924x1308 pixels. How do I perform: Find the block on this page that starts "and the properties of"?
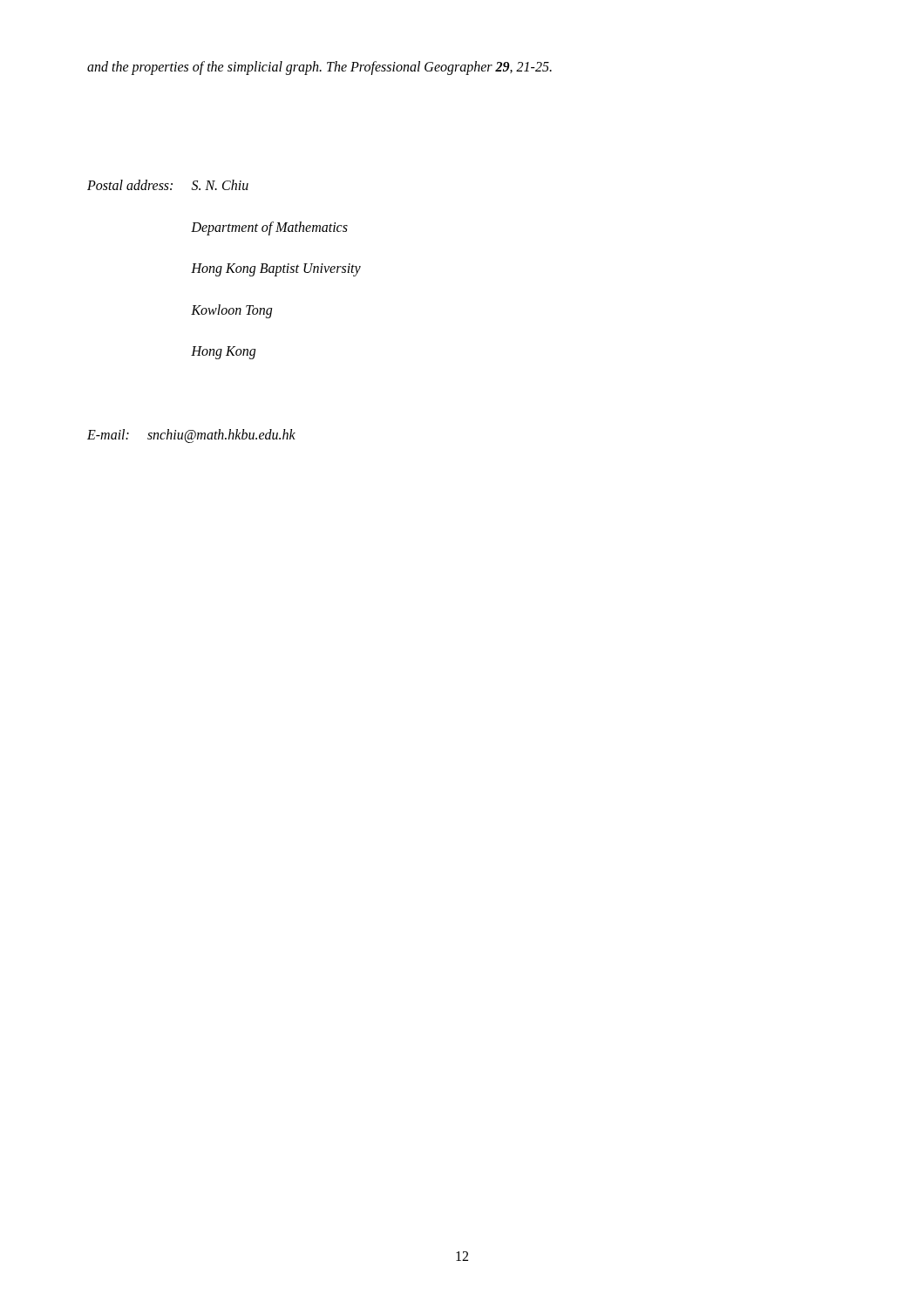(x=320, y=67)
